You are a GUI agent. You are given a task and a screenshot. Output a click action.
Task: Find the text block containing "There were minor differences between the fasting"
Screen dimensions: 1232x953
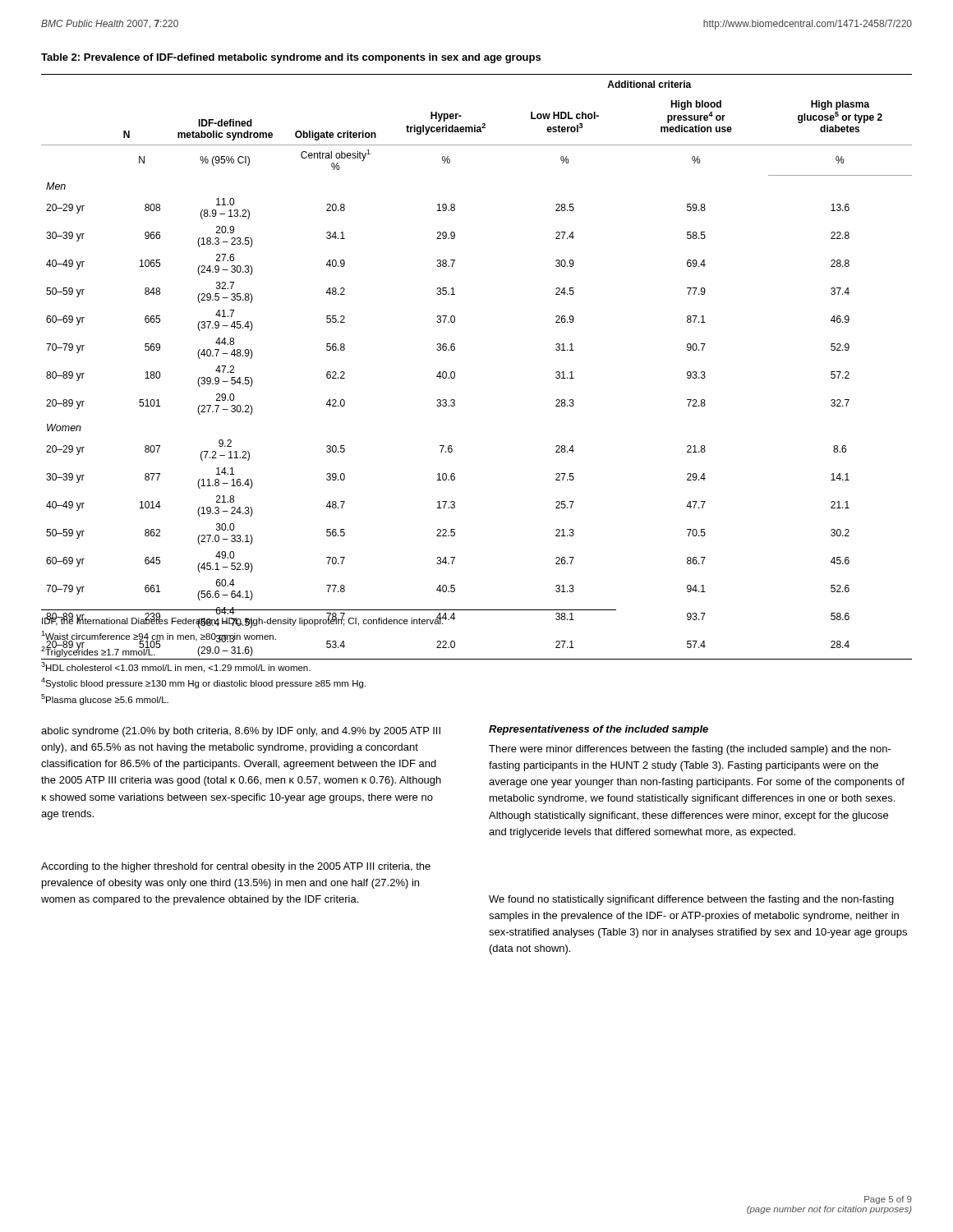(697, 790)
